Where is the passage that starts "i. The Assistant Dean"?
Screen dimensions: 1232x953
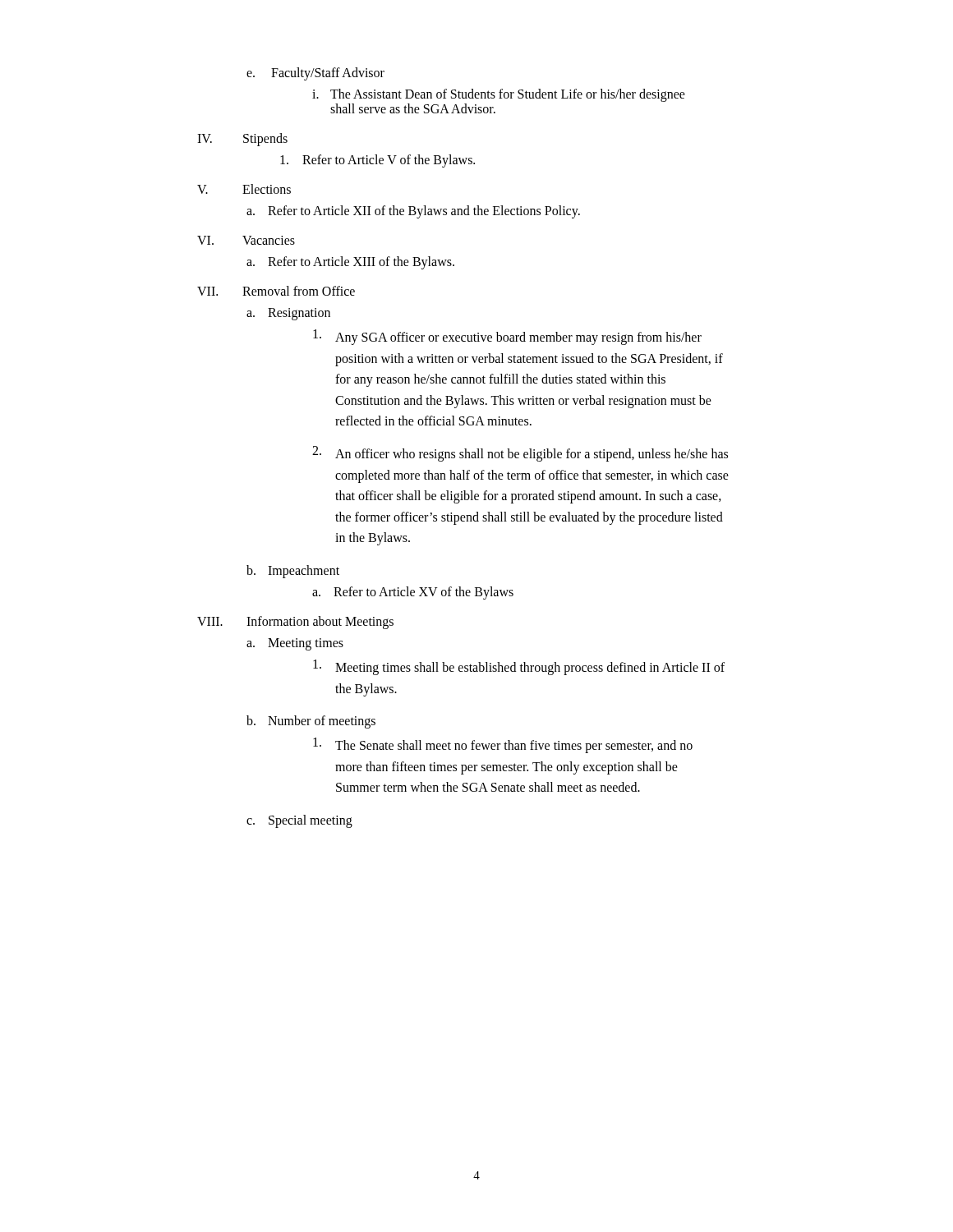(499, 102)
